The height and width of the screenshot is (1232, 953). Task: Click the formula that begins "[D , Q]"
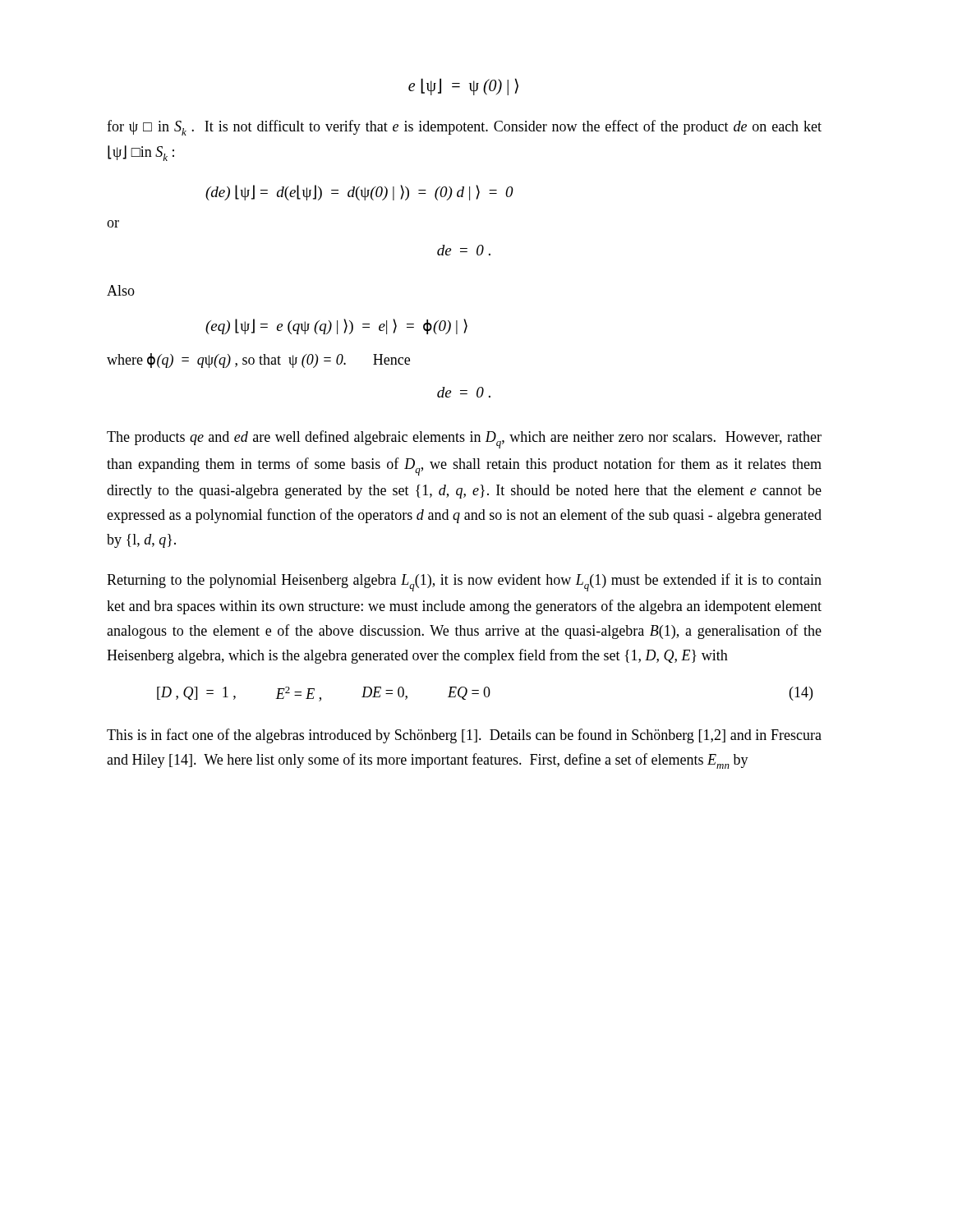485,693
